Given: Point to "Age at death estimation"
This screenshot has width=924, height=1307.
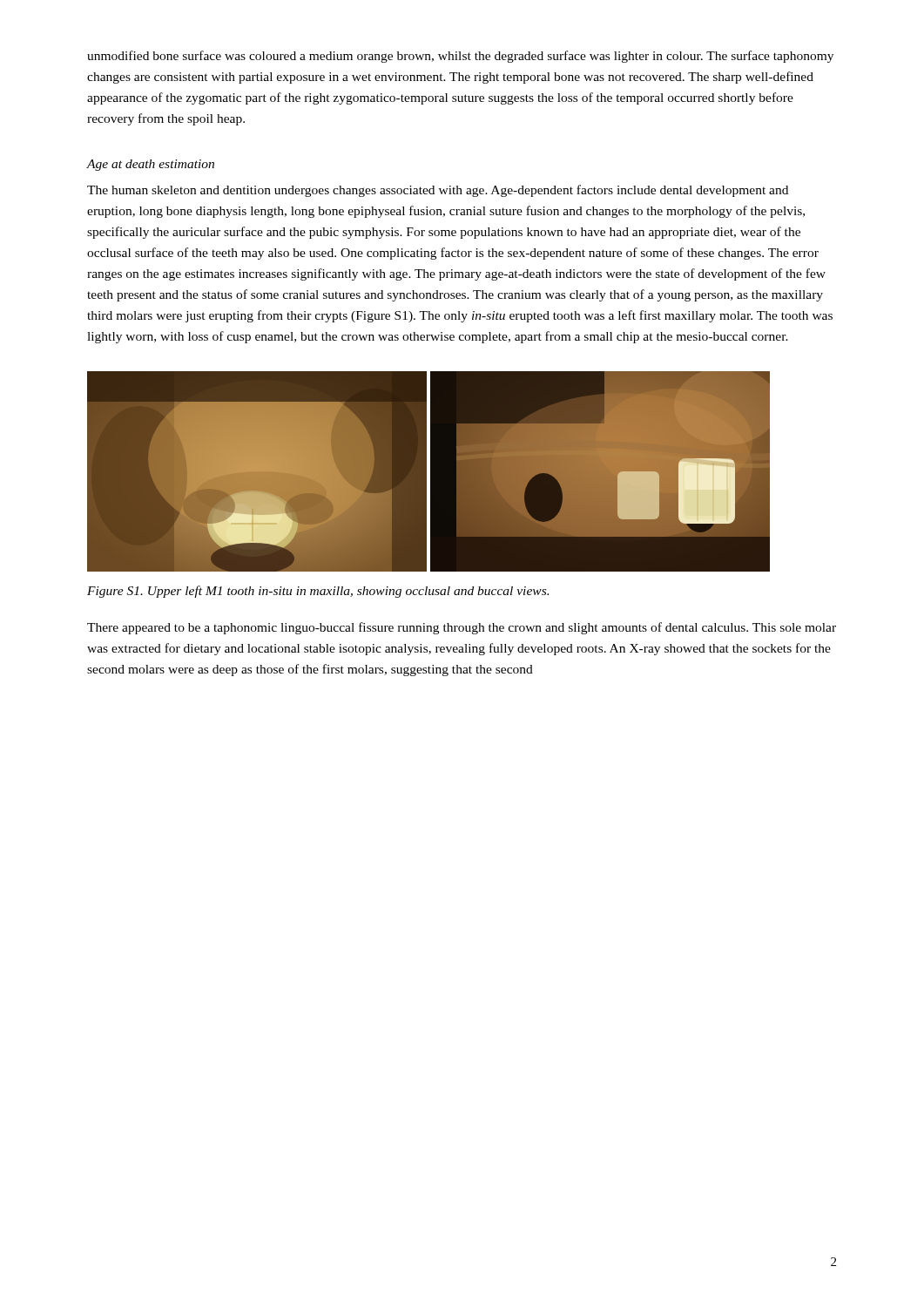Looking at the screenshot, I should click(151, 163).
